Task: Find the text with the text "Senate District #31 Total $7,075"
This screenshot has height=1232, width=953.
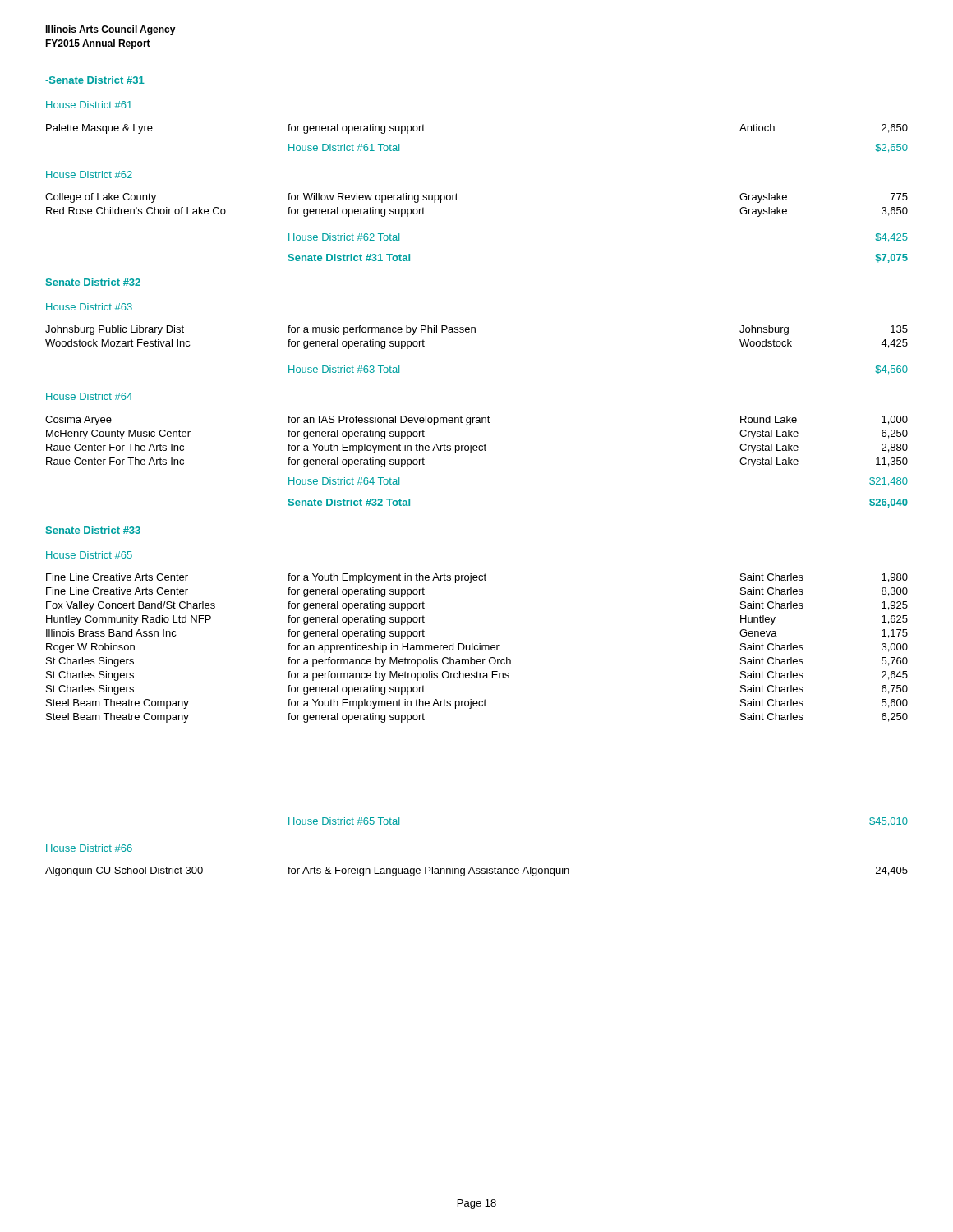Action: 344,258
